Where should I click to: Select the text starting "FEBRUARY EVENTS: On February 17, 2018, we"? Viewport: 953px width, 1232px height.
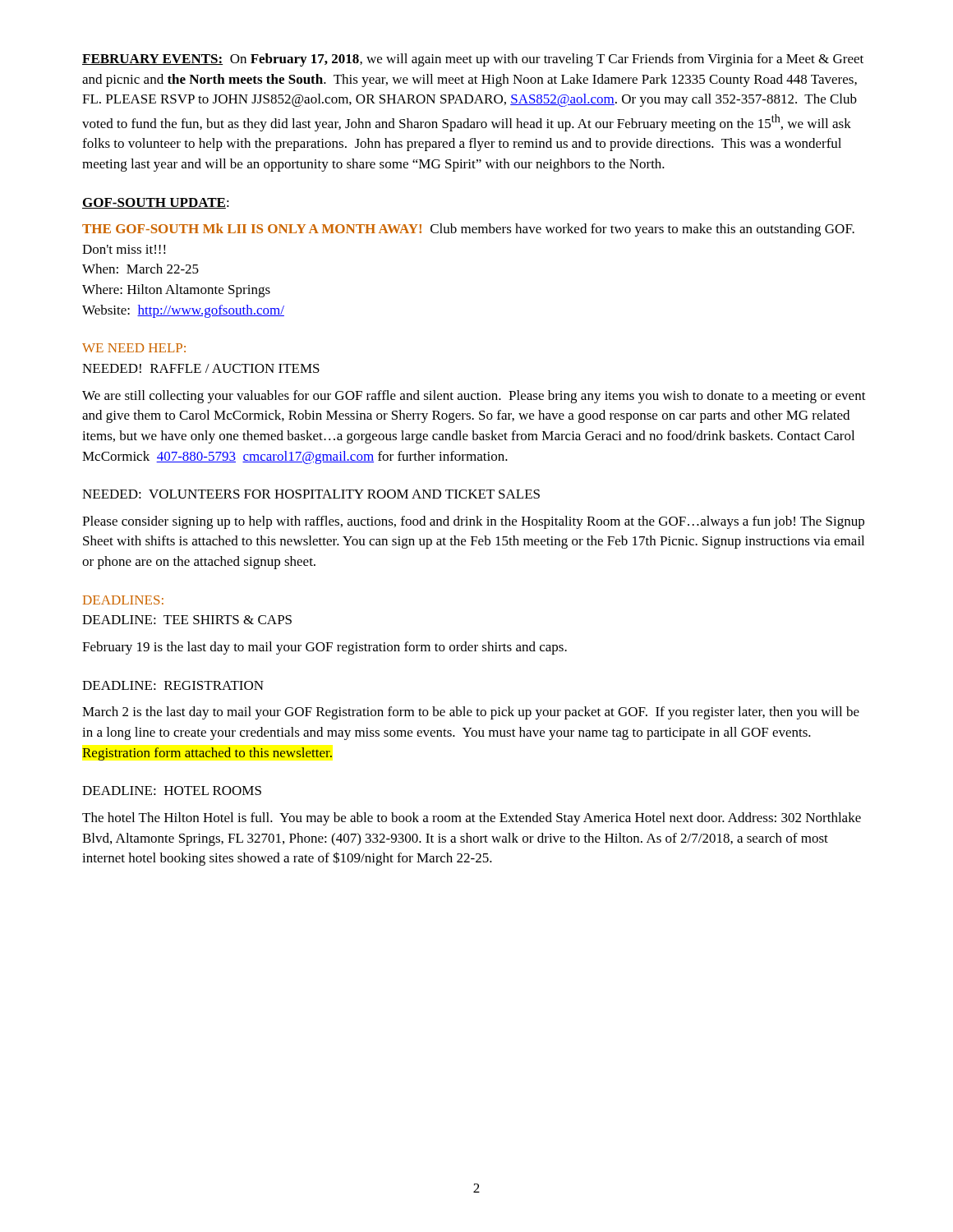pyautogui.click(x=476, y=112)
